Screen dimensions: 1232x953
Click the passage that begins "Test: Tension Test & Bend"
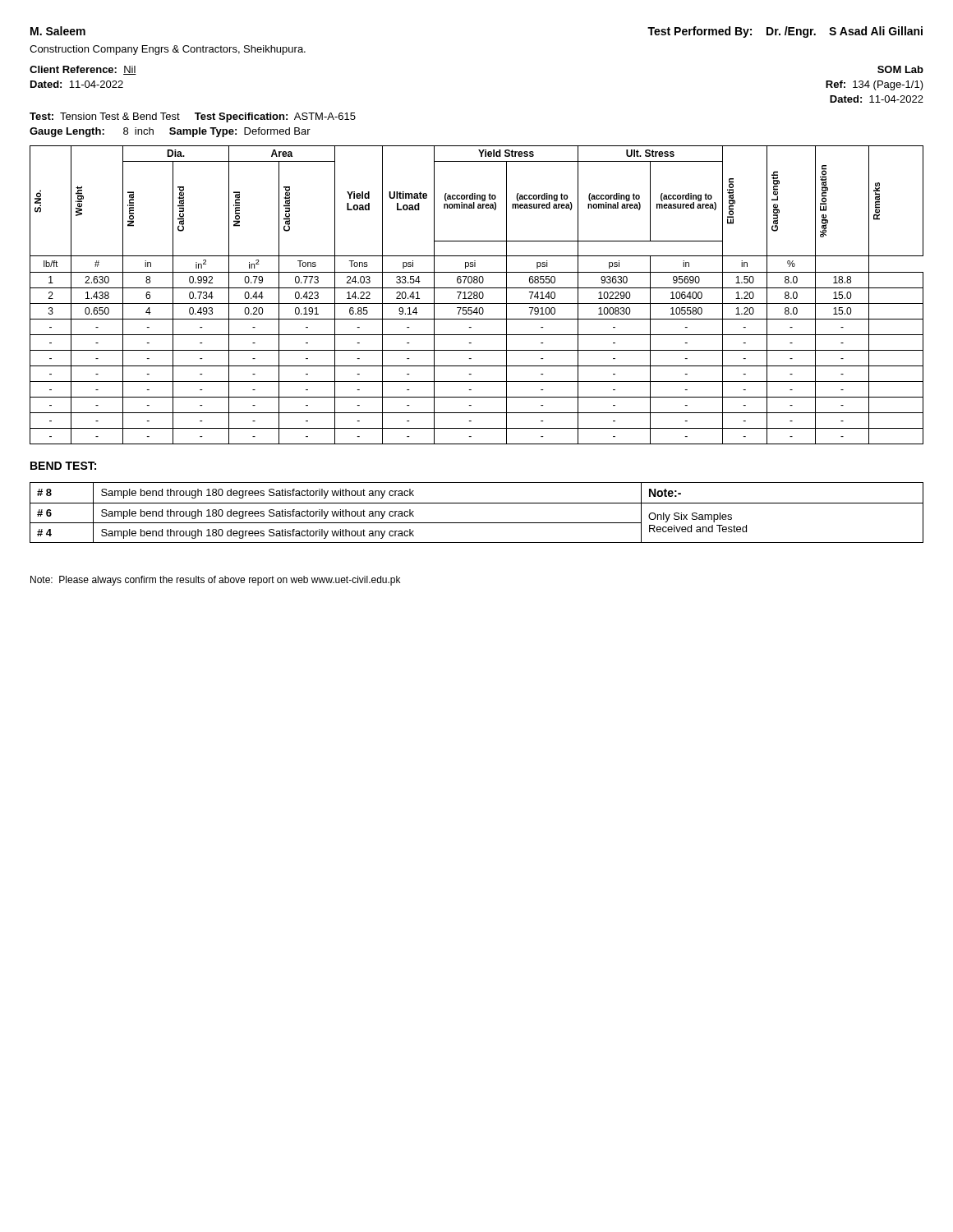[193, 124]
